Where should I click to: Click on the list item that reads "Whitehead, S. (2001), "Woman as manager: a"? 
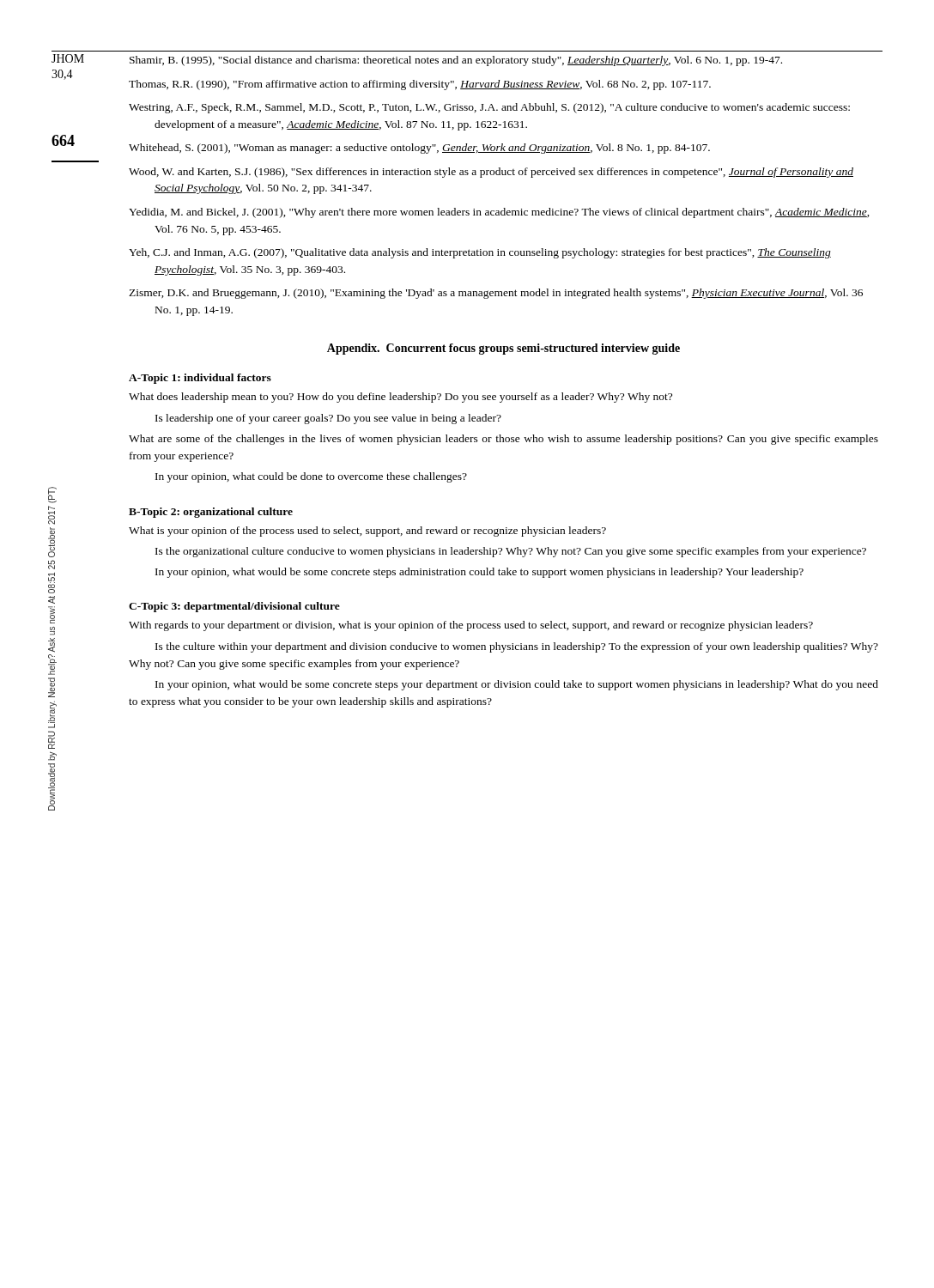point(420,147)
